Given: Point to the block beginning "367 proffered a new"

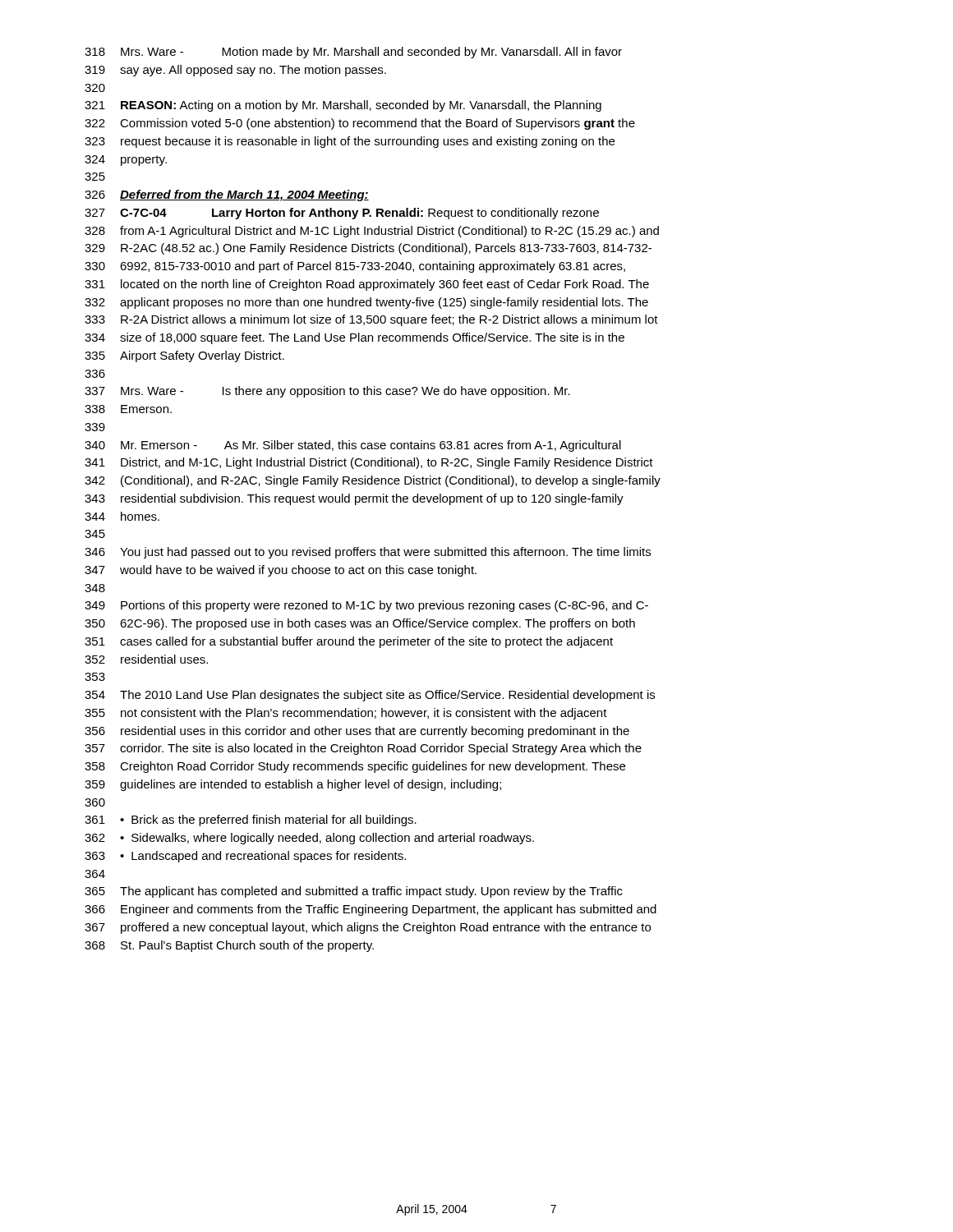Looking at the screenshot, I should tap(476, 927).
